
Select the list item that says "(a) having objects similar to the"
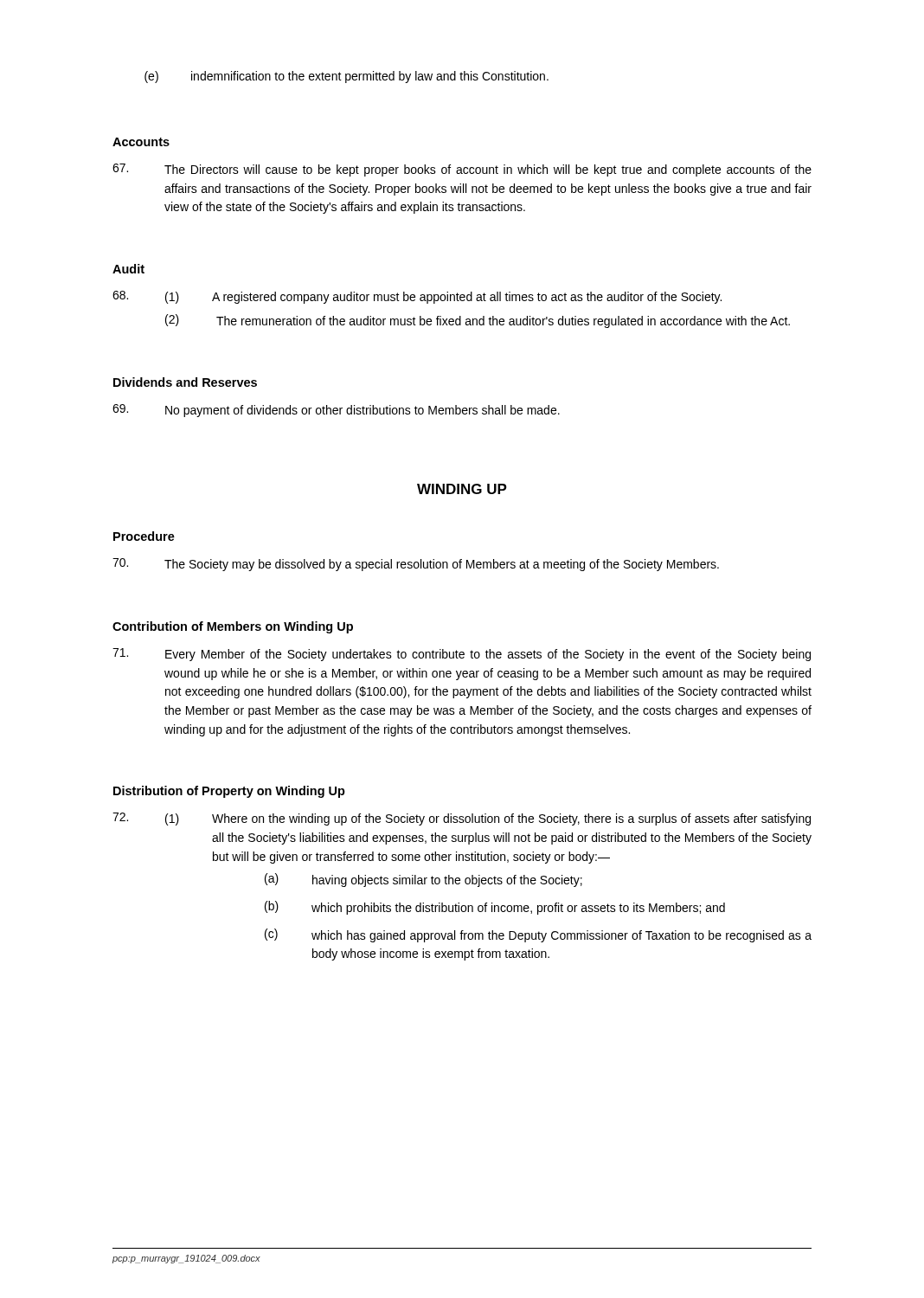[538, 881]
